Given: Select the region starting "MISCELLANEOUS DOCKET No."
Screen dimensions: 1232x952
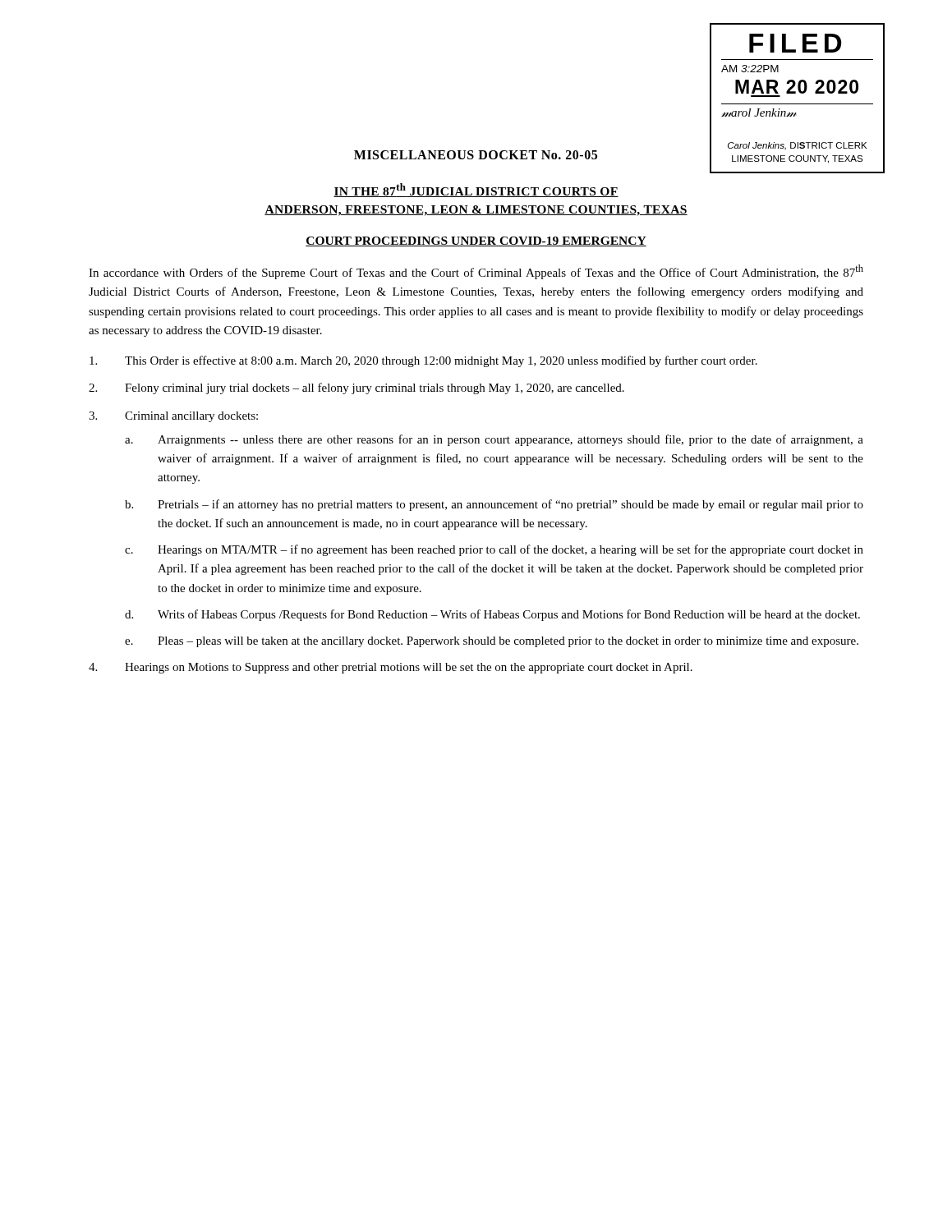Looking at the screenshot, I should pos(476,155).
